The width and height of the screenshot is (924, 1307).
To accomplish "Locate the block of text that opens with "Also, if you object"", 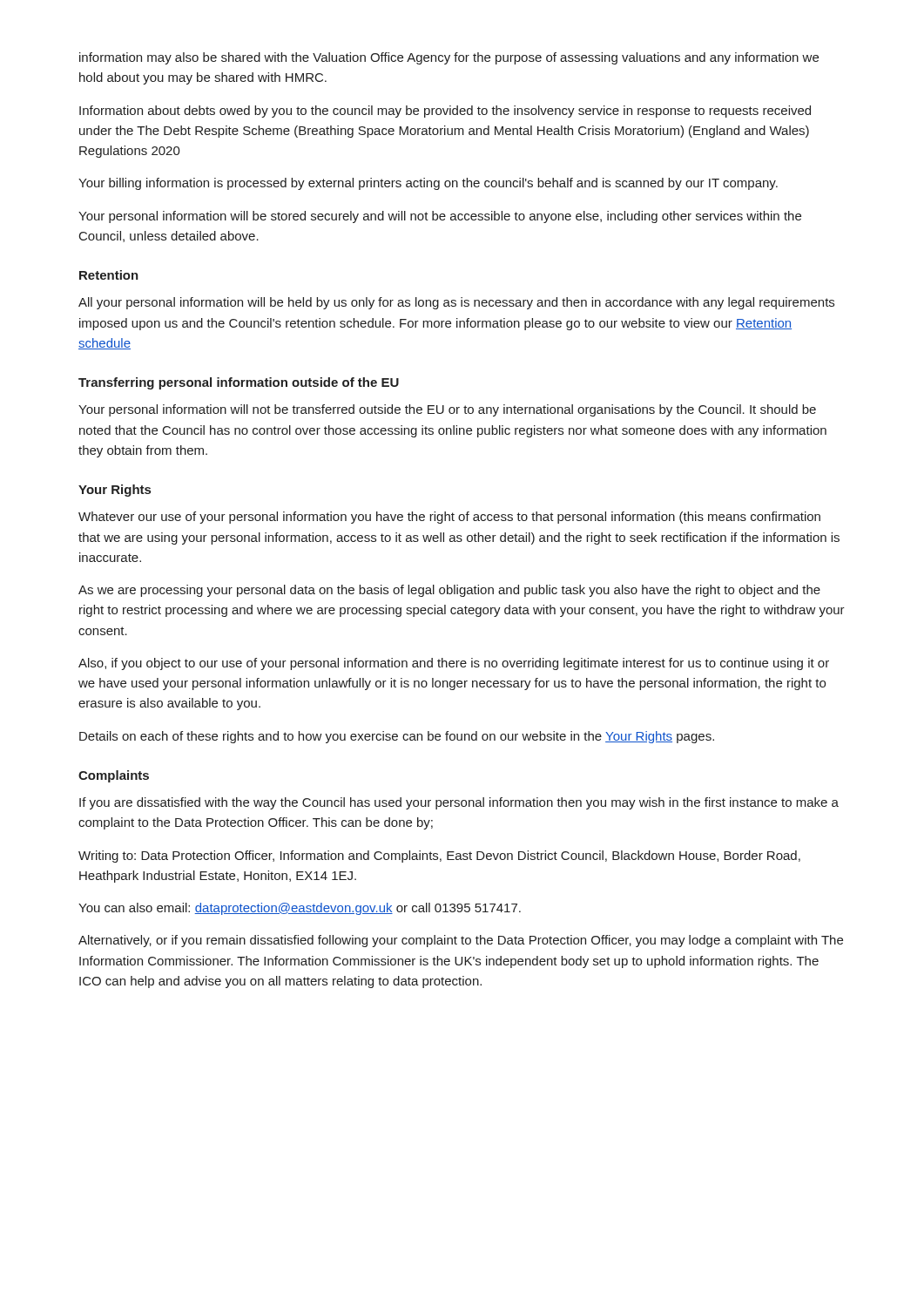I will [x=454, y=683].
